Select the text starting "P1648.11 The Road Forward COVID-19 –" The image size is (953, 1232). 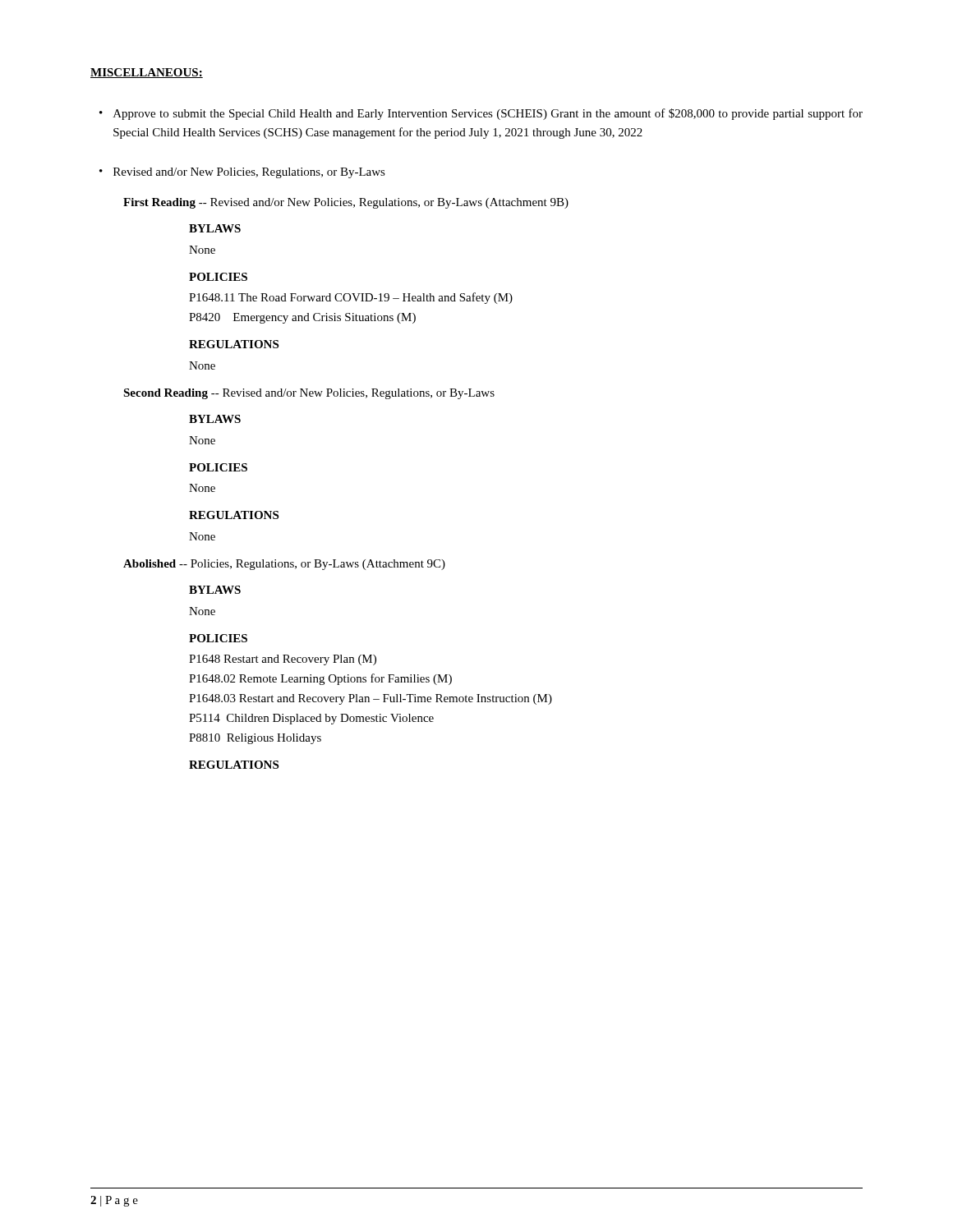click(x=351, y=307)
